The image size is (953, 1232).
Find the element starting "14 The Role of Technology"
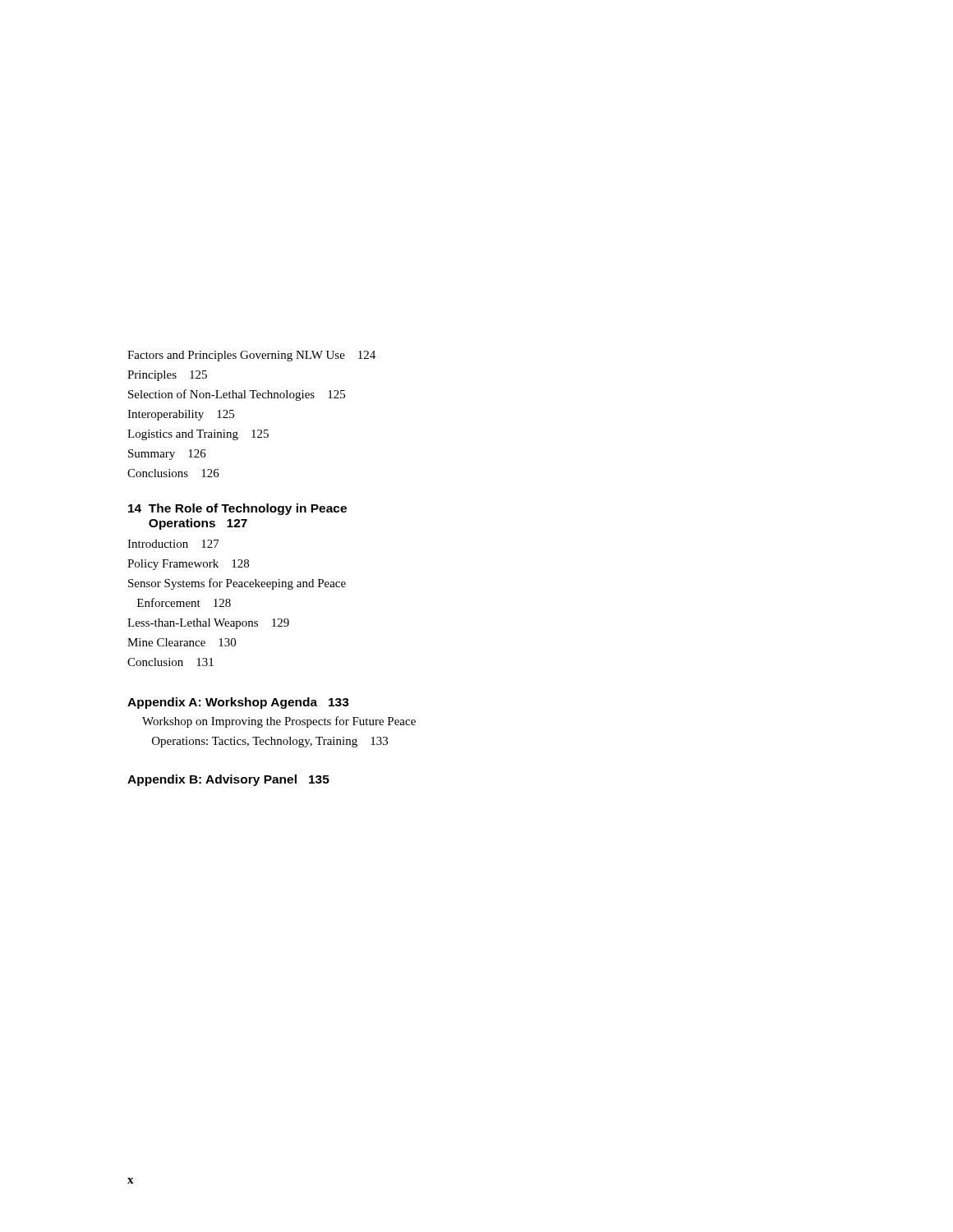[x=237, y=515]
